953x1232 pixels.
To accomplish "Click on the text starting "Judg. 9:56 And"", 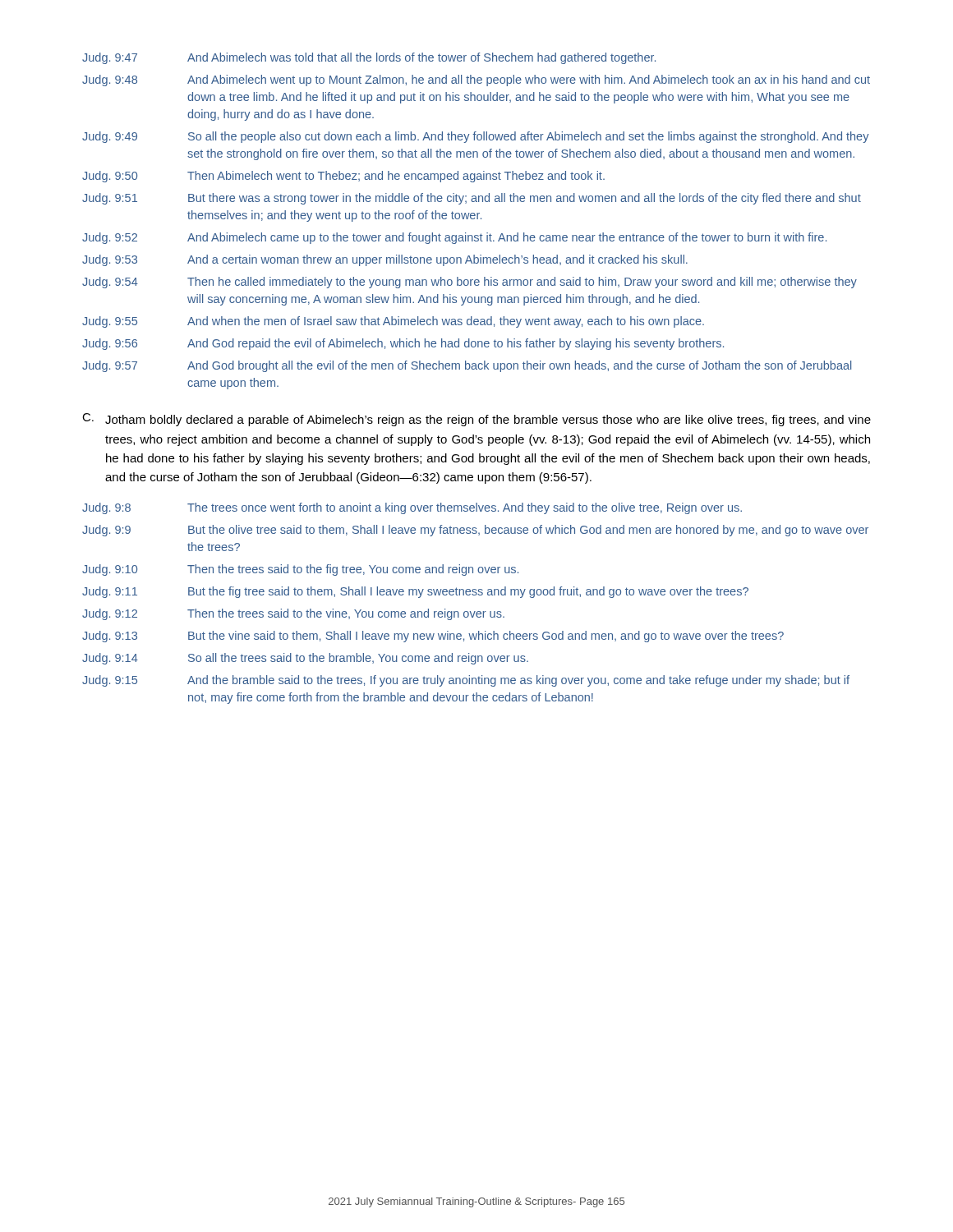I will pyautogui.click(x=476, y=344).
